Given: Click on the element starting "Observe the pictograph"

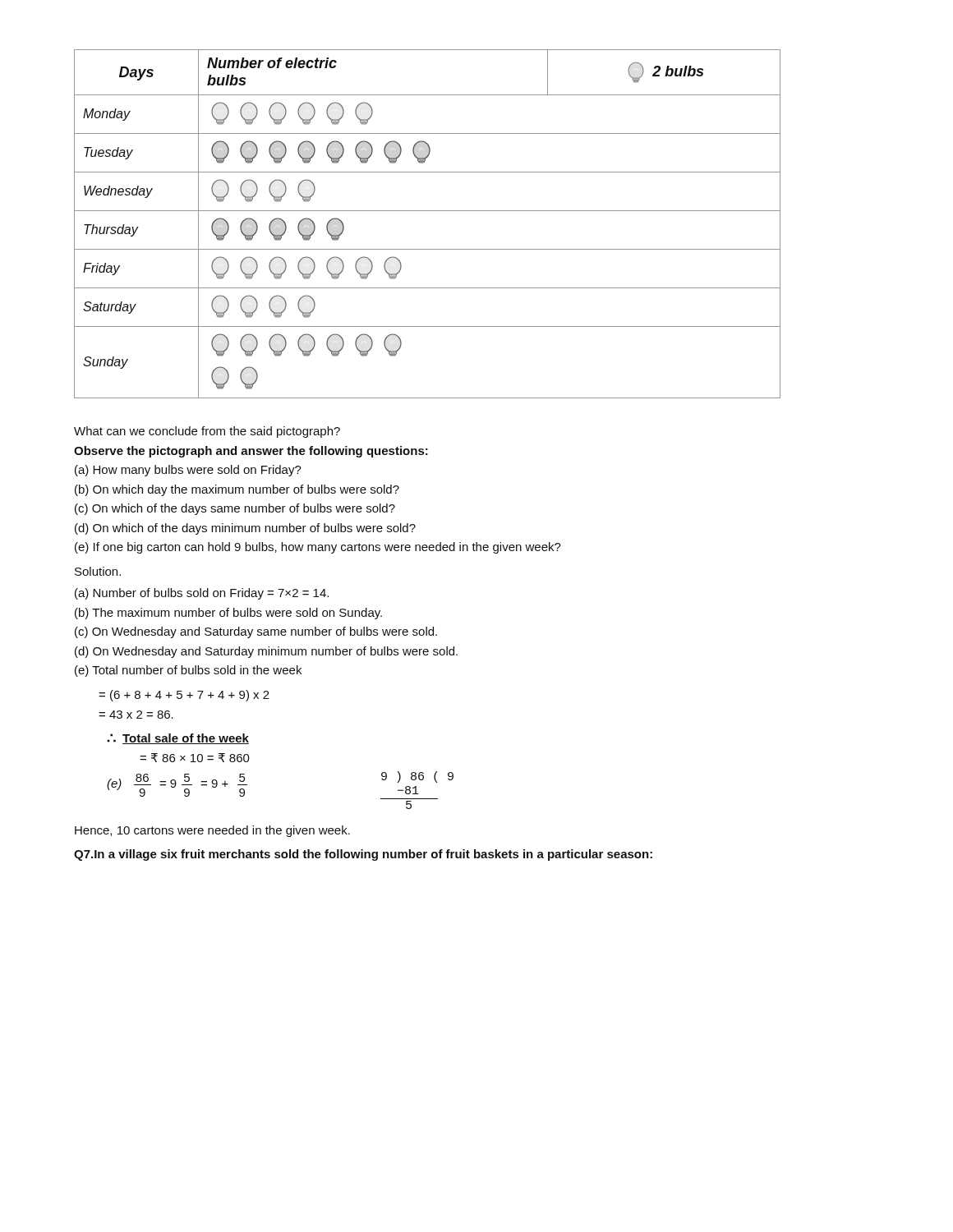Looking at the screenshot, I should [x=251, y=451].
